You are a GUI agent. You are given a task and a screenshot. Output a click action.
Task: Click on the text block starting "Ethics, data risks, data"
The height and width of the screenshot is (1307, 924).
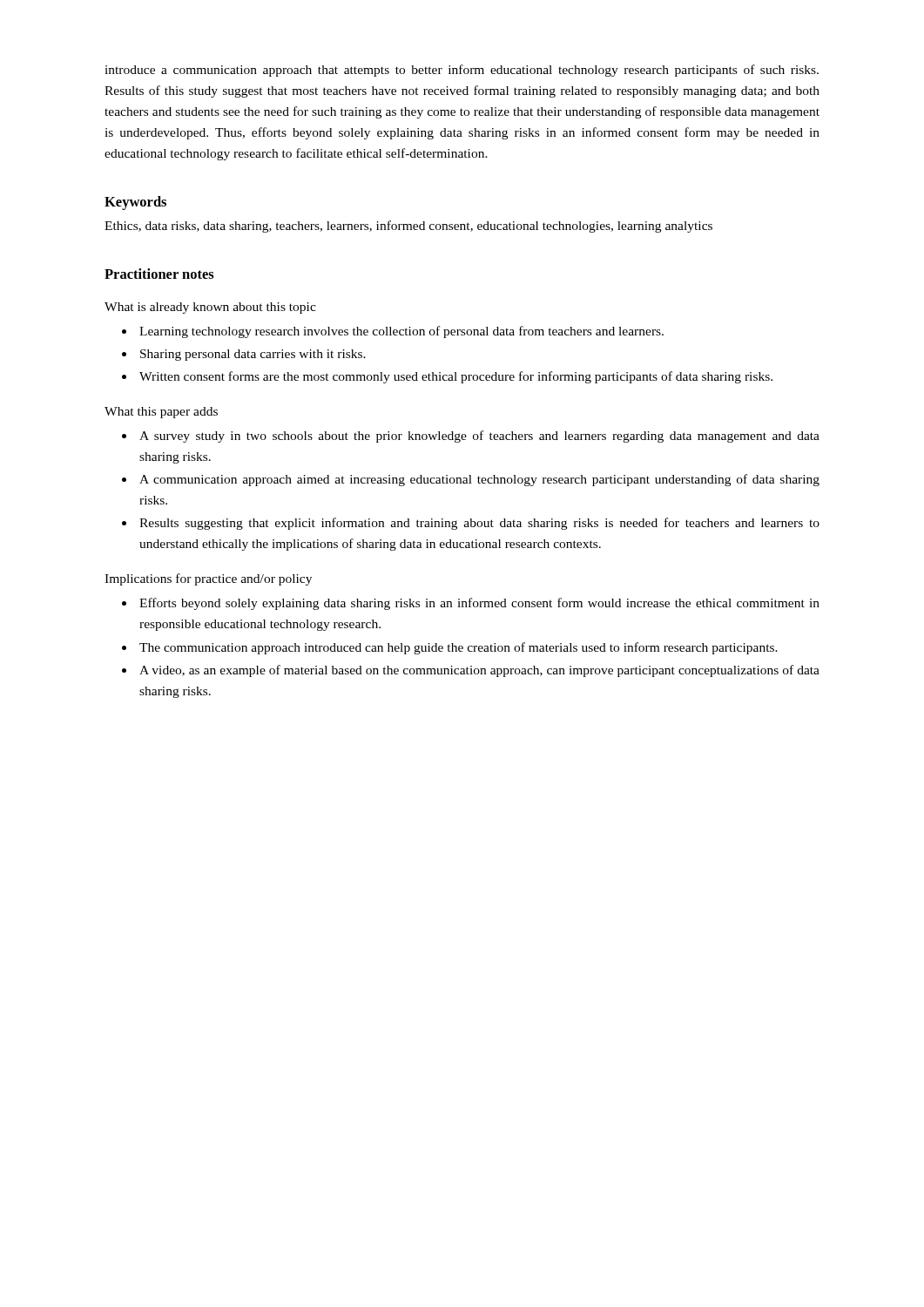coord(409,225)
